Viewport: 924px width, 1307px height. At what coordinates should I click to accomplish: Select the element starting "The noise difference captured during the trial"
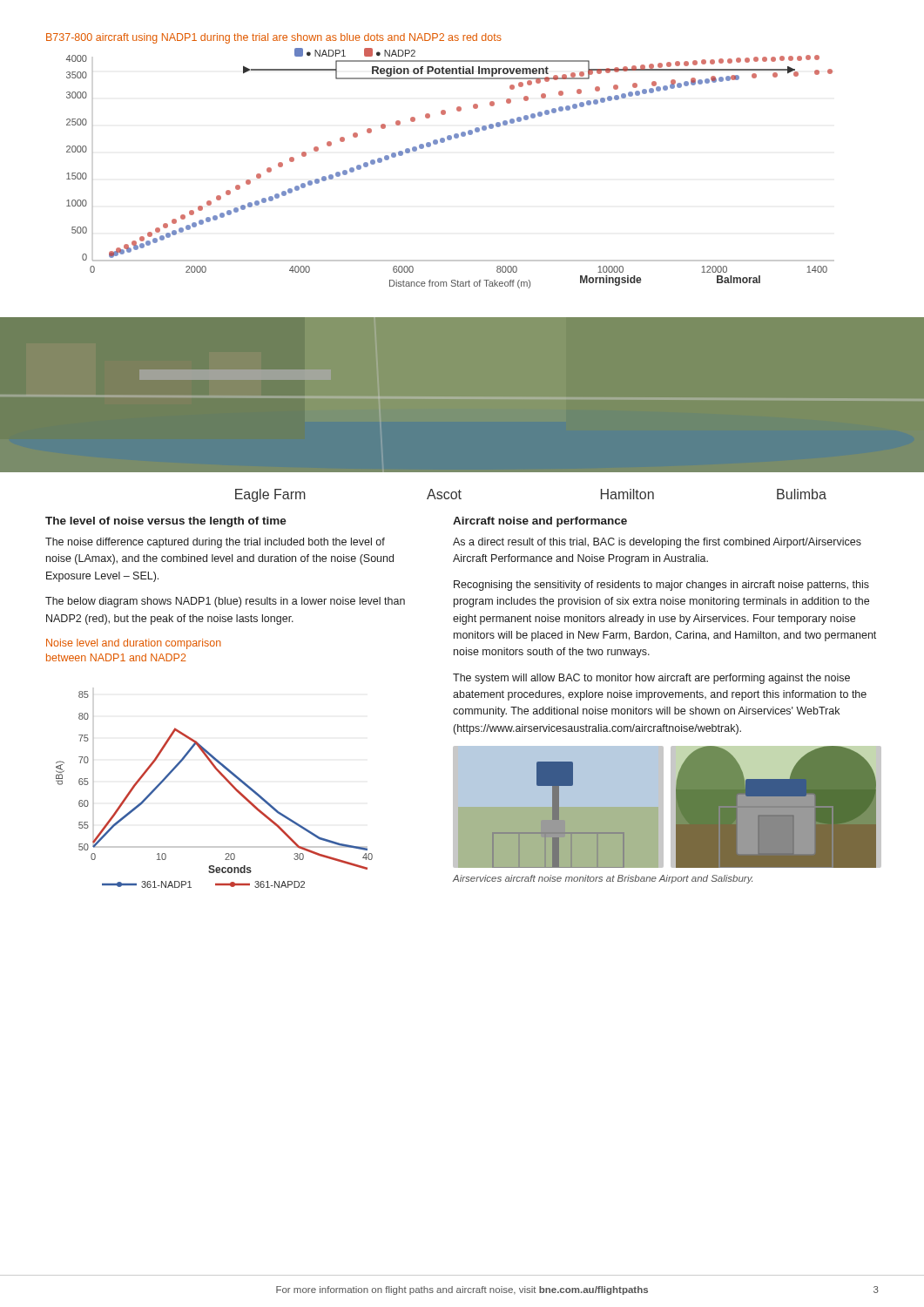(220, 559)
